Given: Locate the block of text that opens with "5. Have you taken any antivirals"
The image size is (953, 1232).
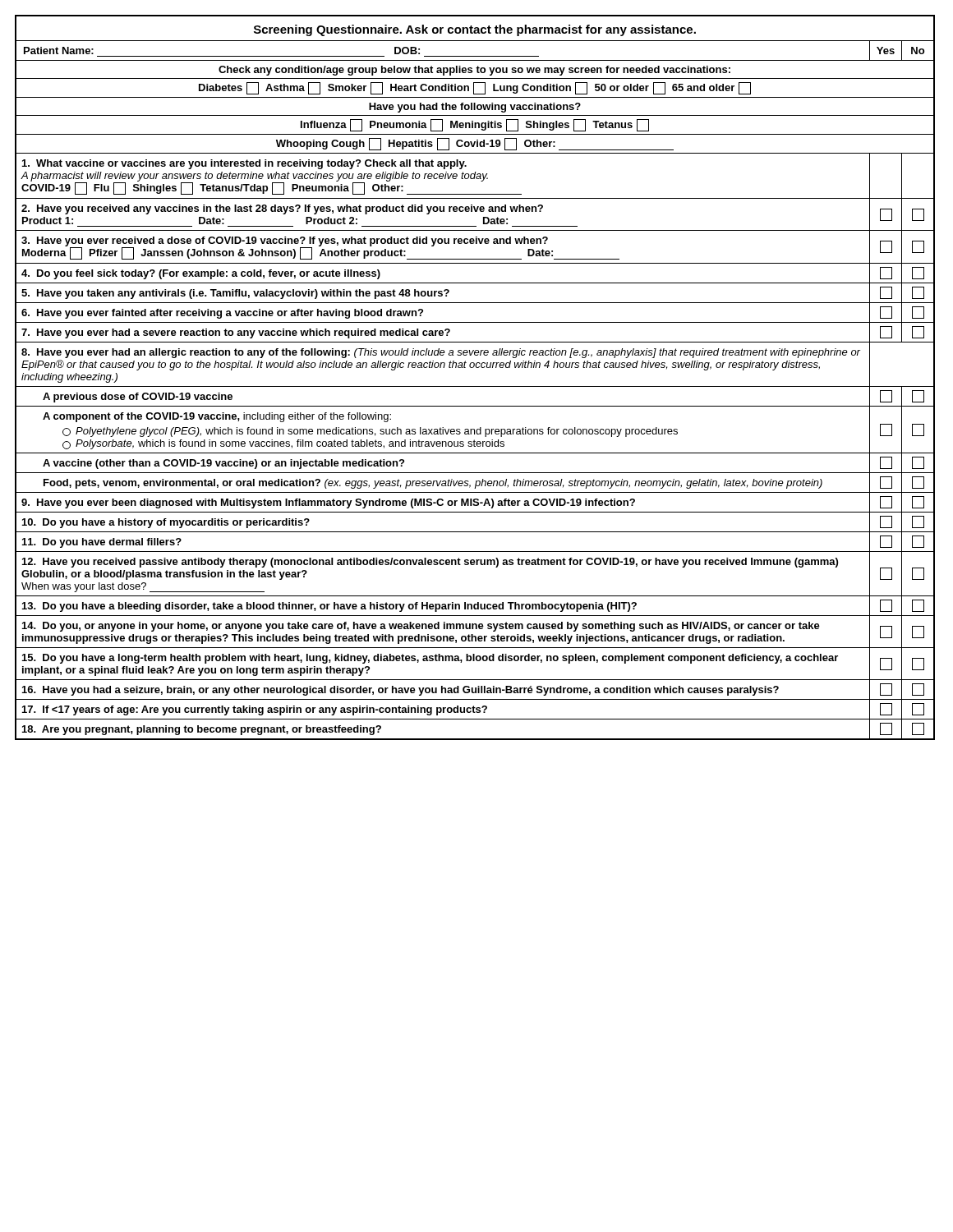Looking at the screenshot, I should [475, 293].
